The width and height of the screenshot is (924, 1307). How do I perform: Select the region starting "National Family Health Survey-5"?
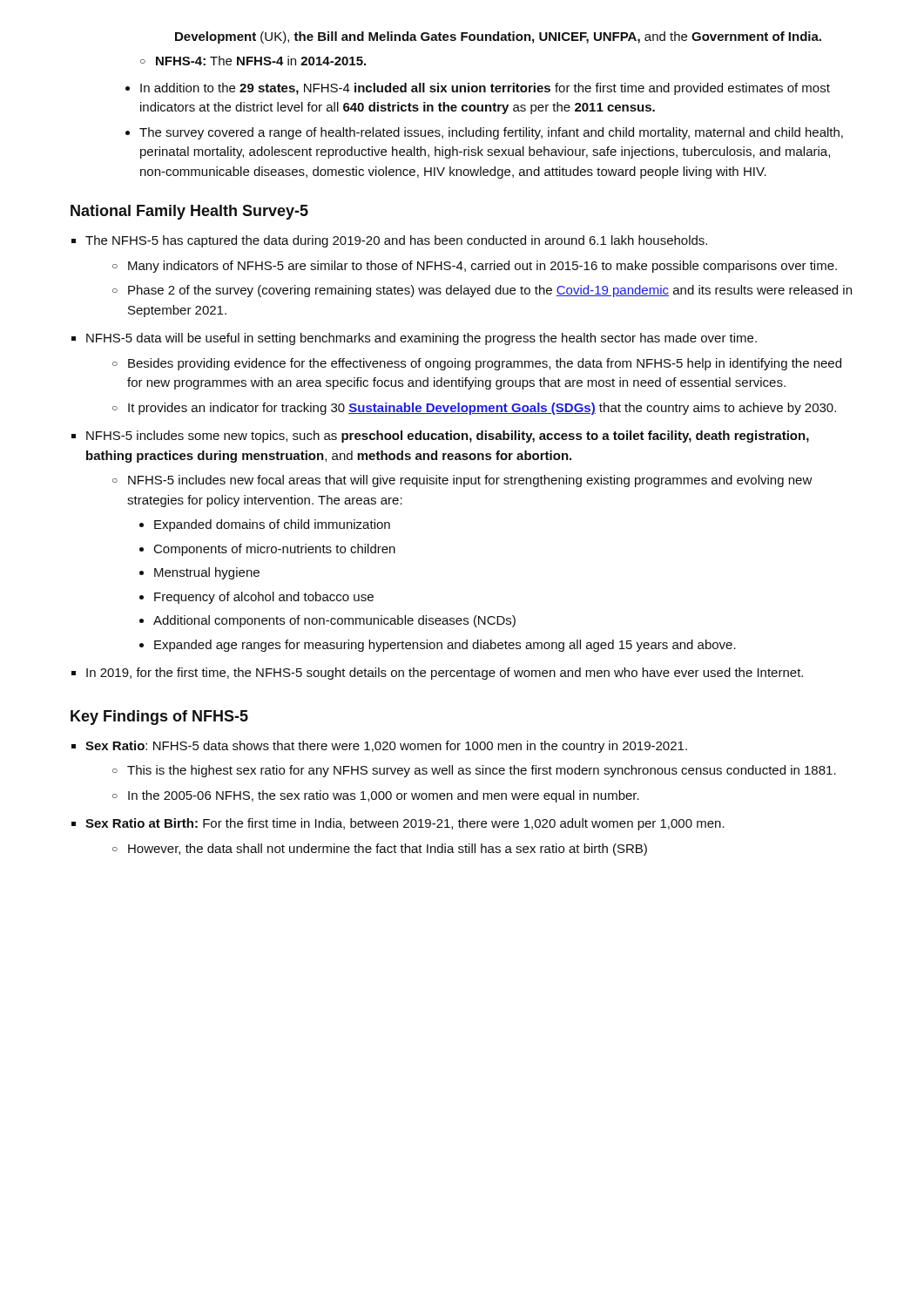[189, 211]
